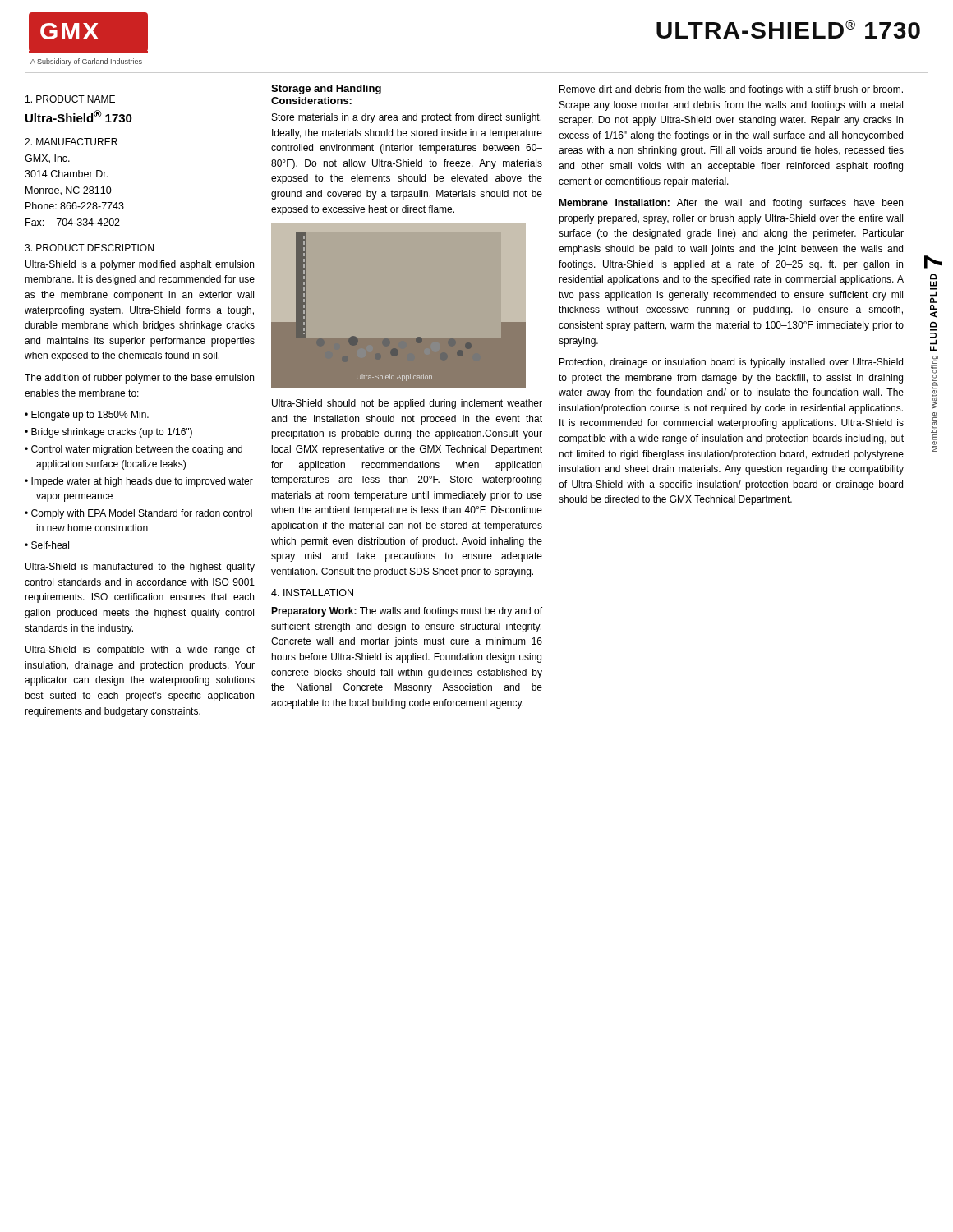Click on the passage starting "4. INSTALLATION"

click(x=313, y=593)
